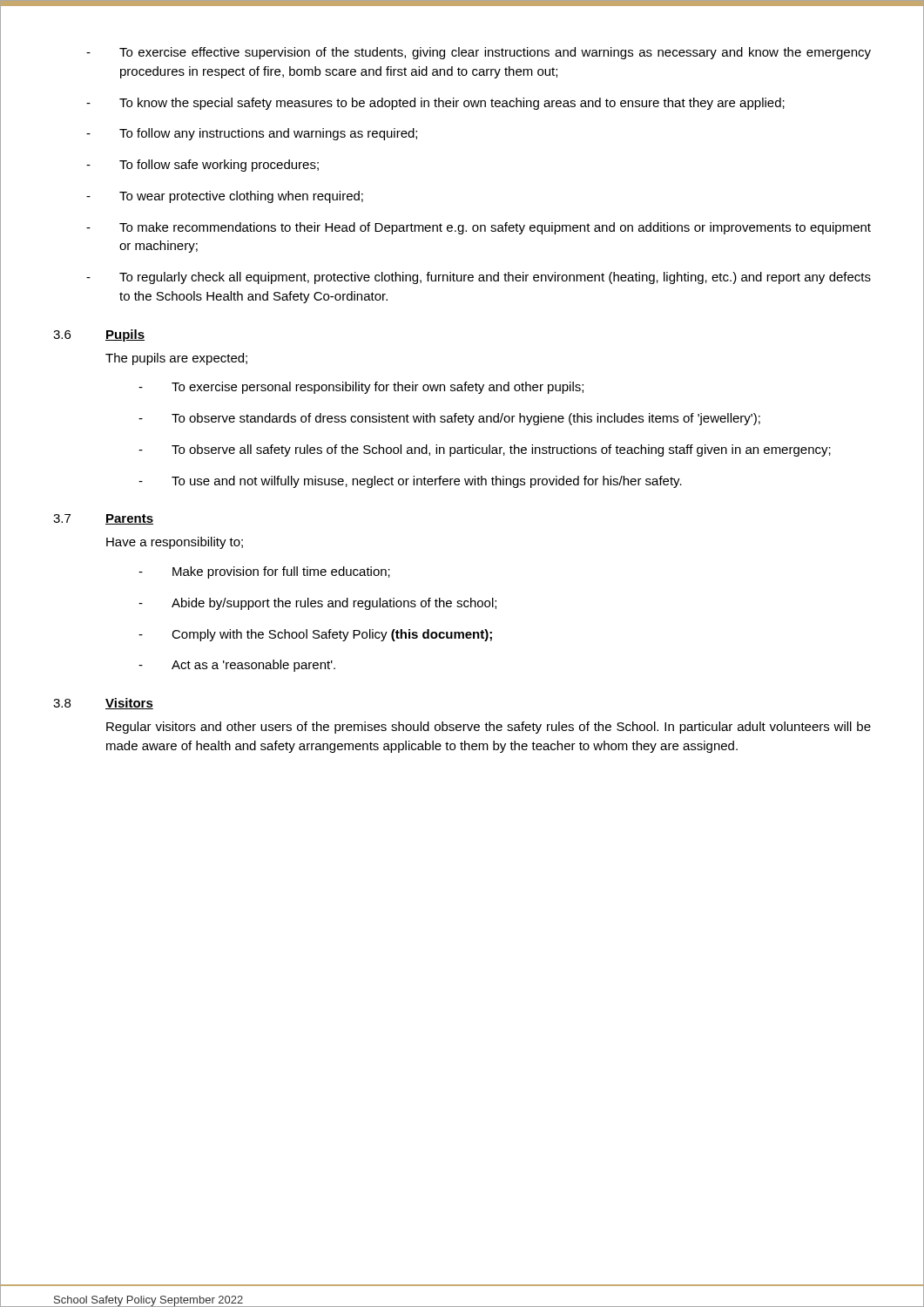Where is the passage that starts "- To exercise personal responsibility for"?
Screen dimensions: 1307x924
488,387
